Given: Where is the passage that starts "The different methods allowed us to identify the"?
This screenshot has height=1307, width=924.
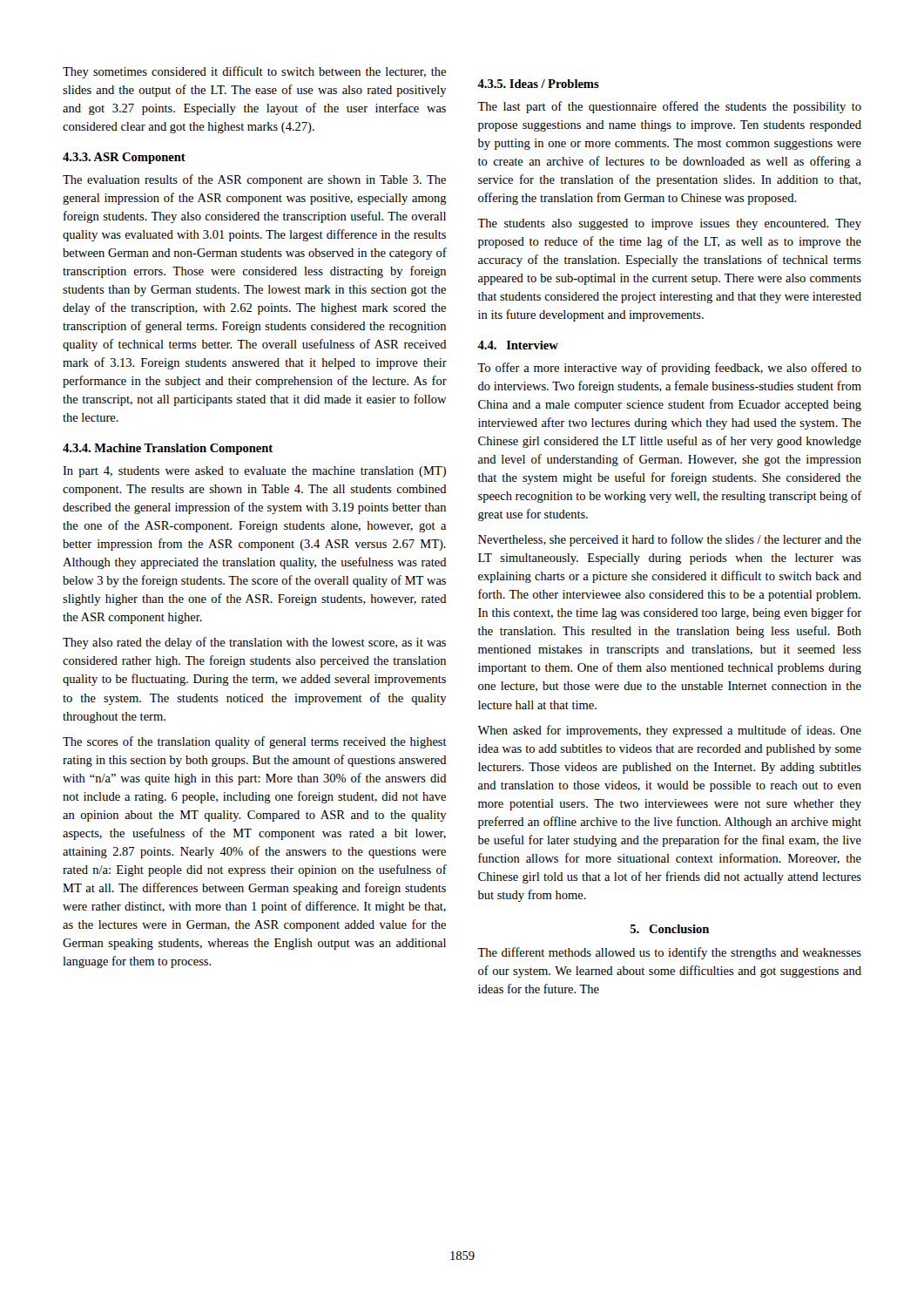Looking at the screenshot, I should (669, 971).
